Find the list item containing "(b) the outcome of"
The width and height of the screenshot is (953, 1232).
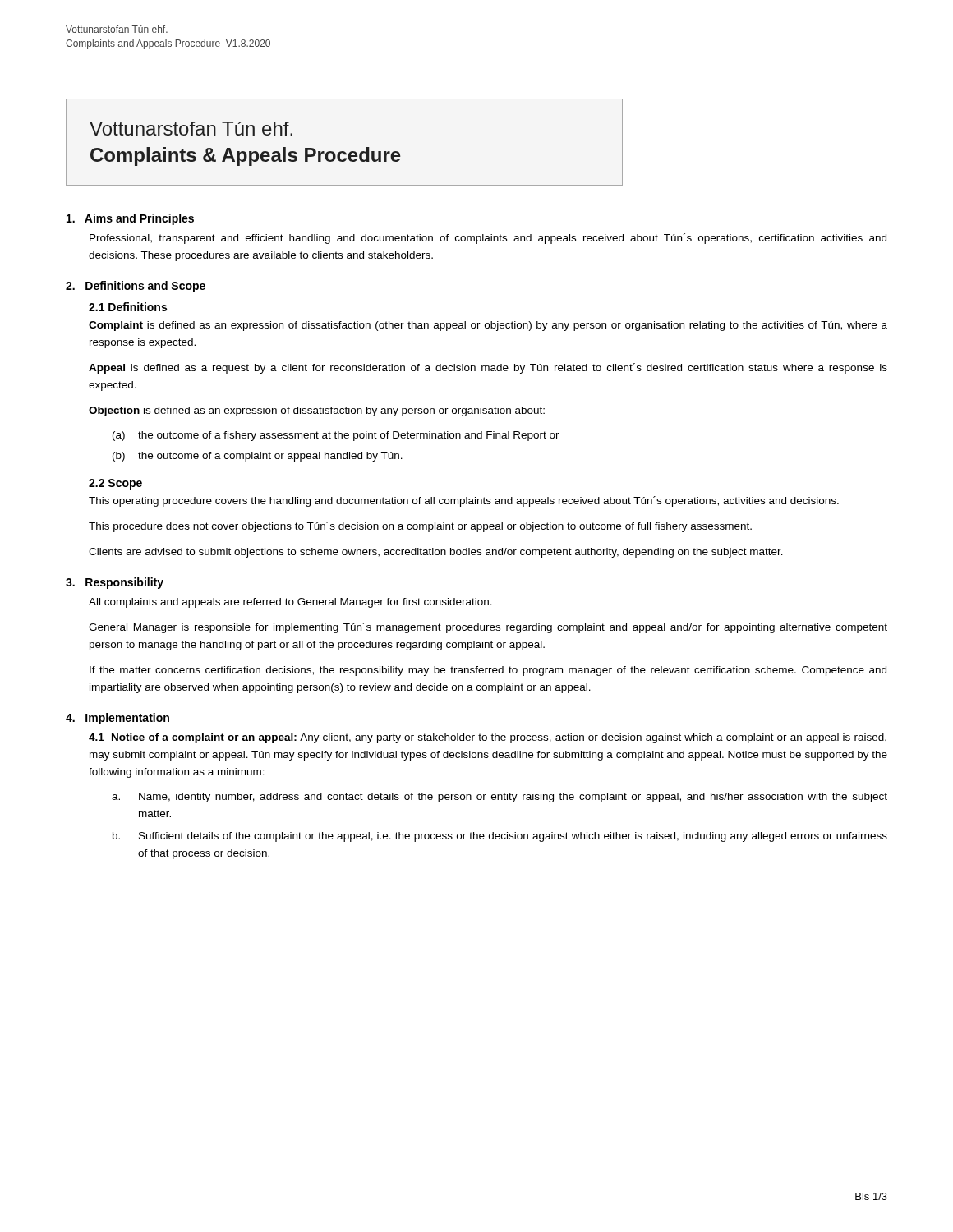(257, 457)
